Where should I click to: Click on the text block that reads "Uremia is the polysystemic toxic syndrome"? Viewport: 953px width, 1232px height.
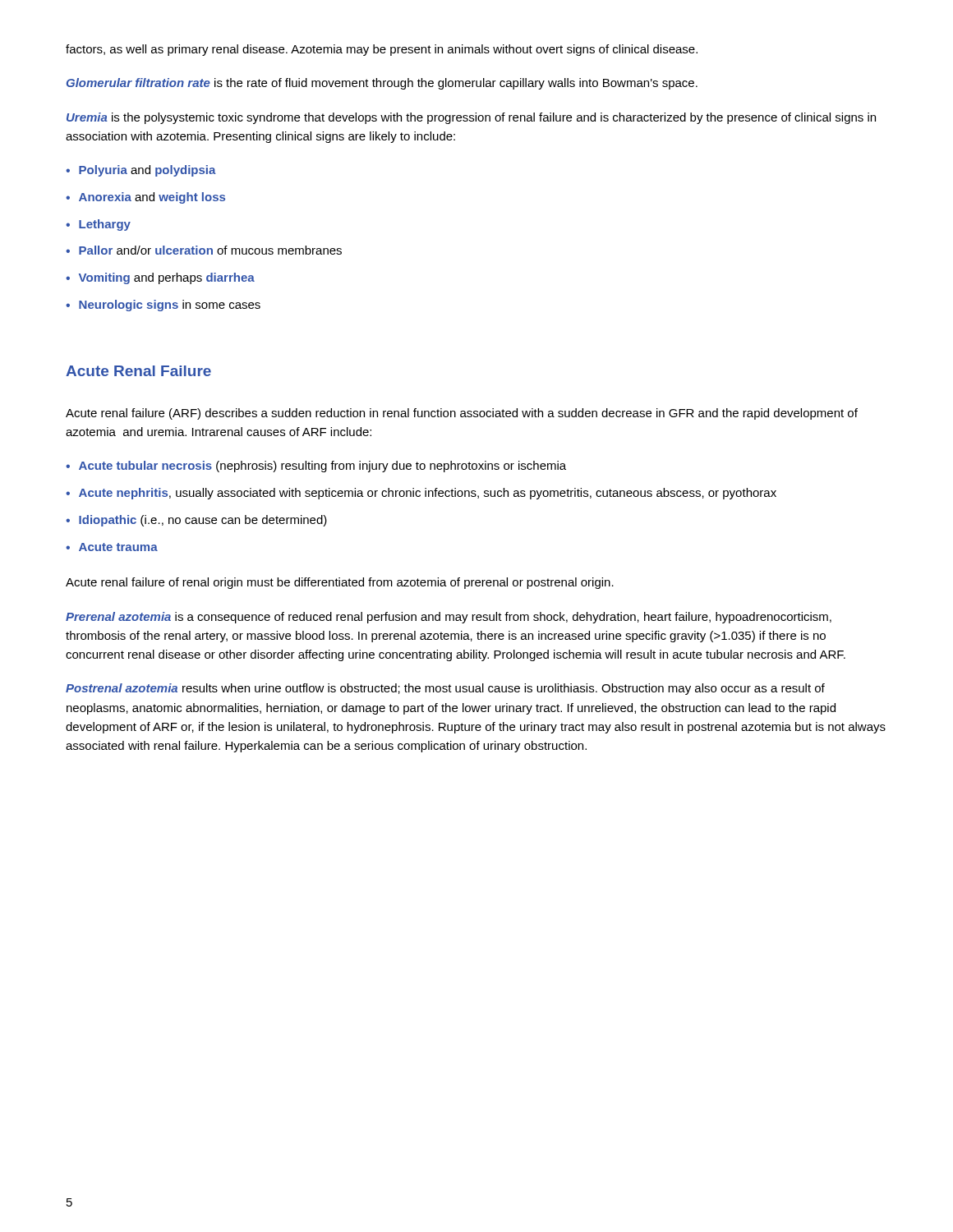pos(471,126)
